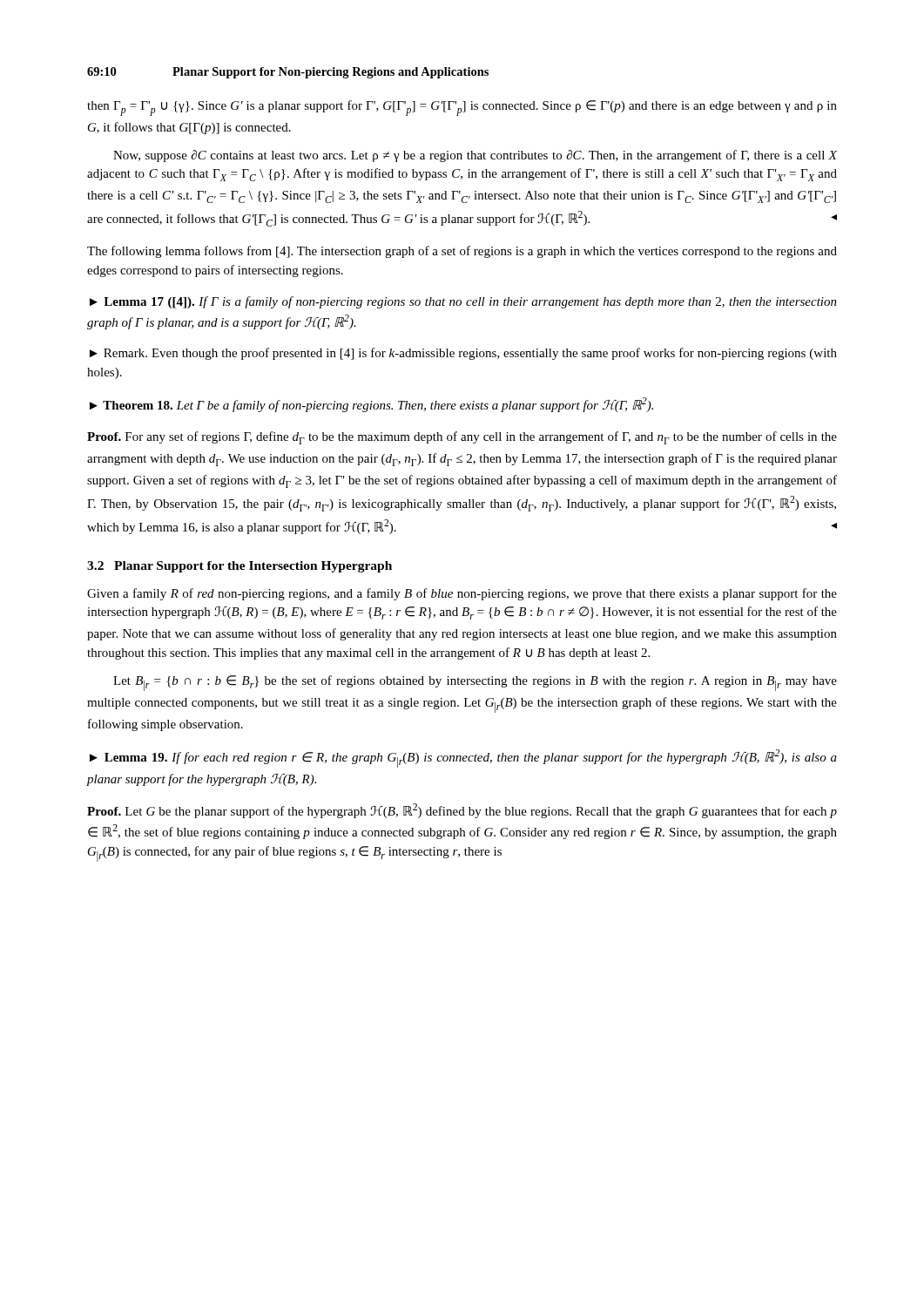Navigate to the region starting "The following lemma follows from [4]."
924x1307 pixels.
coord(462,262)
